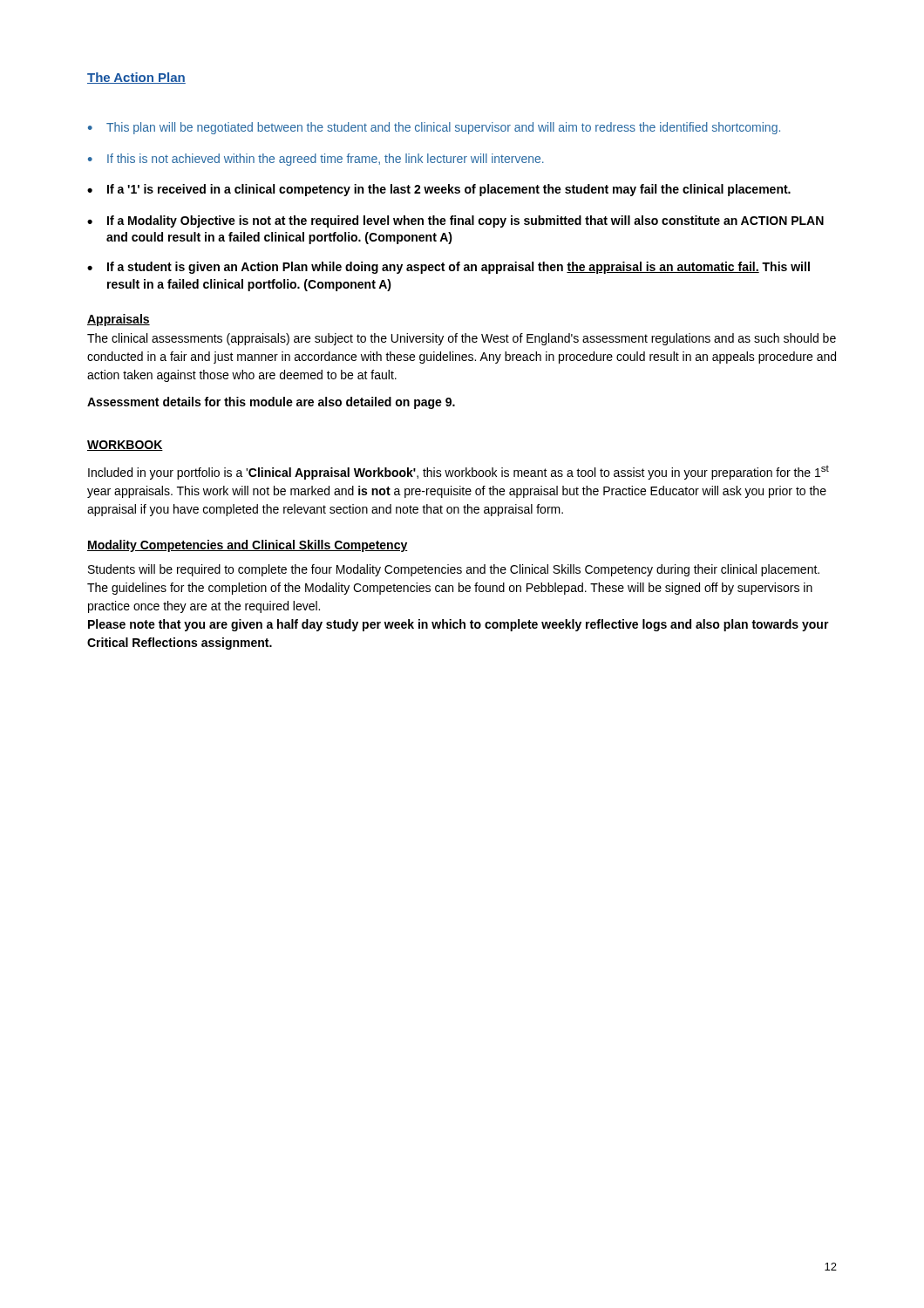Locate the block of text that opens with "The clinical assessments (appraisals)"
This screenshot has width=924, height=1308.
pyautogui.click(x=462, y=357)
